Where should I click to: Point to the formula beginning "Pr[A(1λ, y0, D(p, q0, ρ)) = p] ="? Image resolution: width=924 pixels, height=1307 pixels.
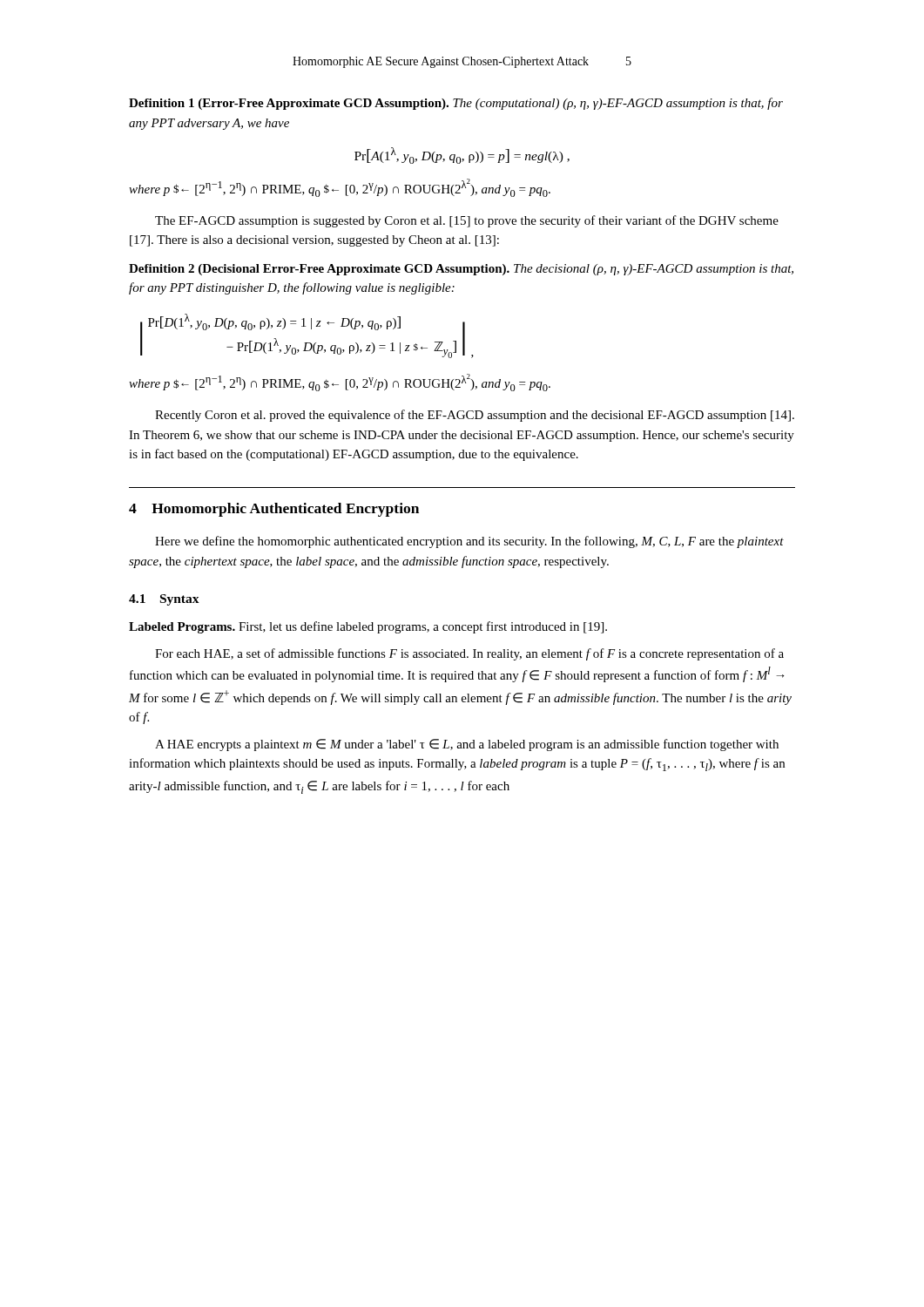point(462,156)
